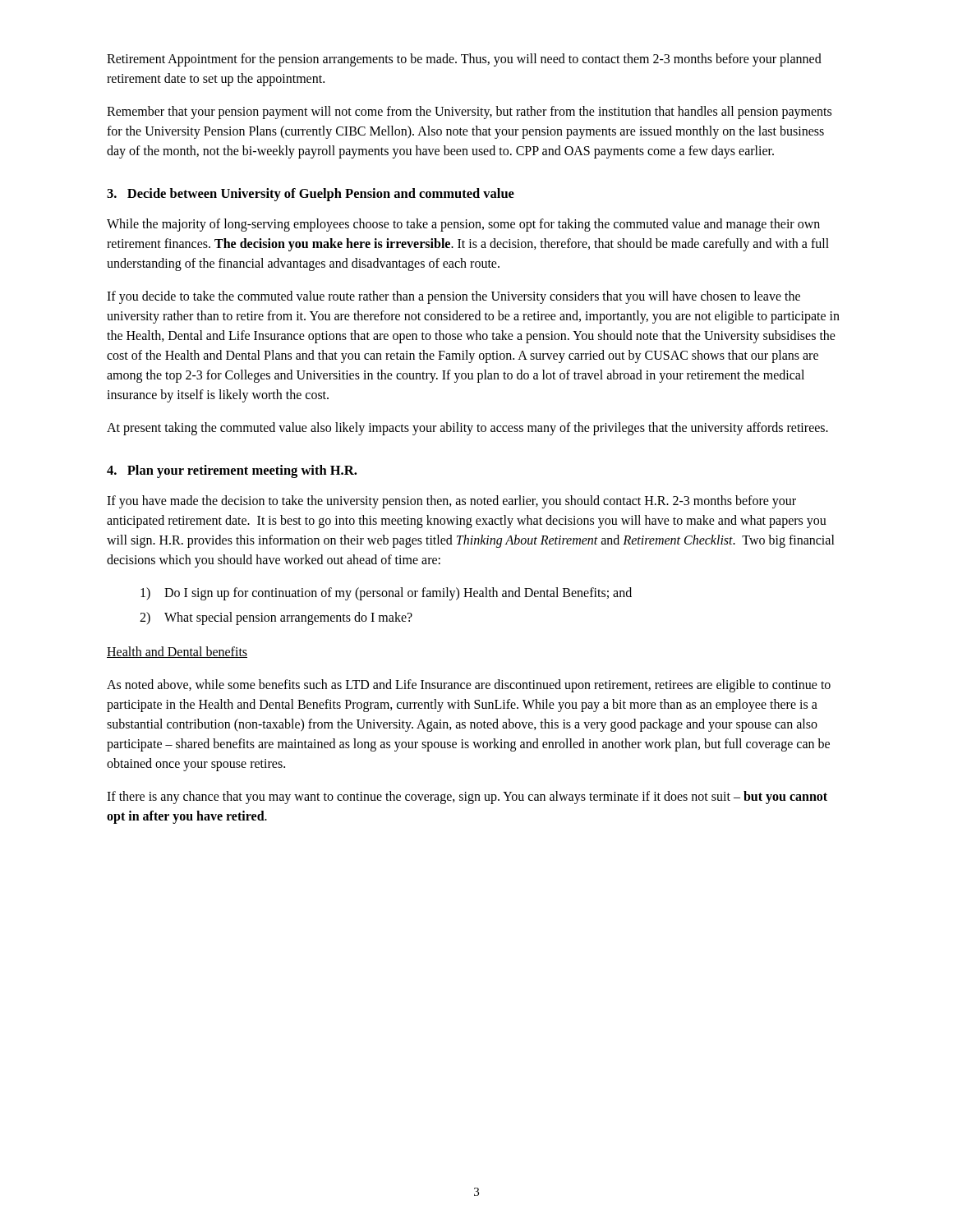Image resolution: width=953 pixels, height=1232 pixels.
Task: Find the block on this page that starts "If you have made the decision"
Action: coord(471,530)
